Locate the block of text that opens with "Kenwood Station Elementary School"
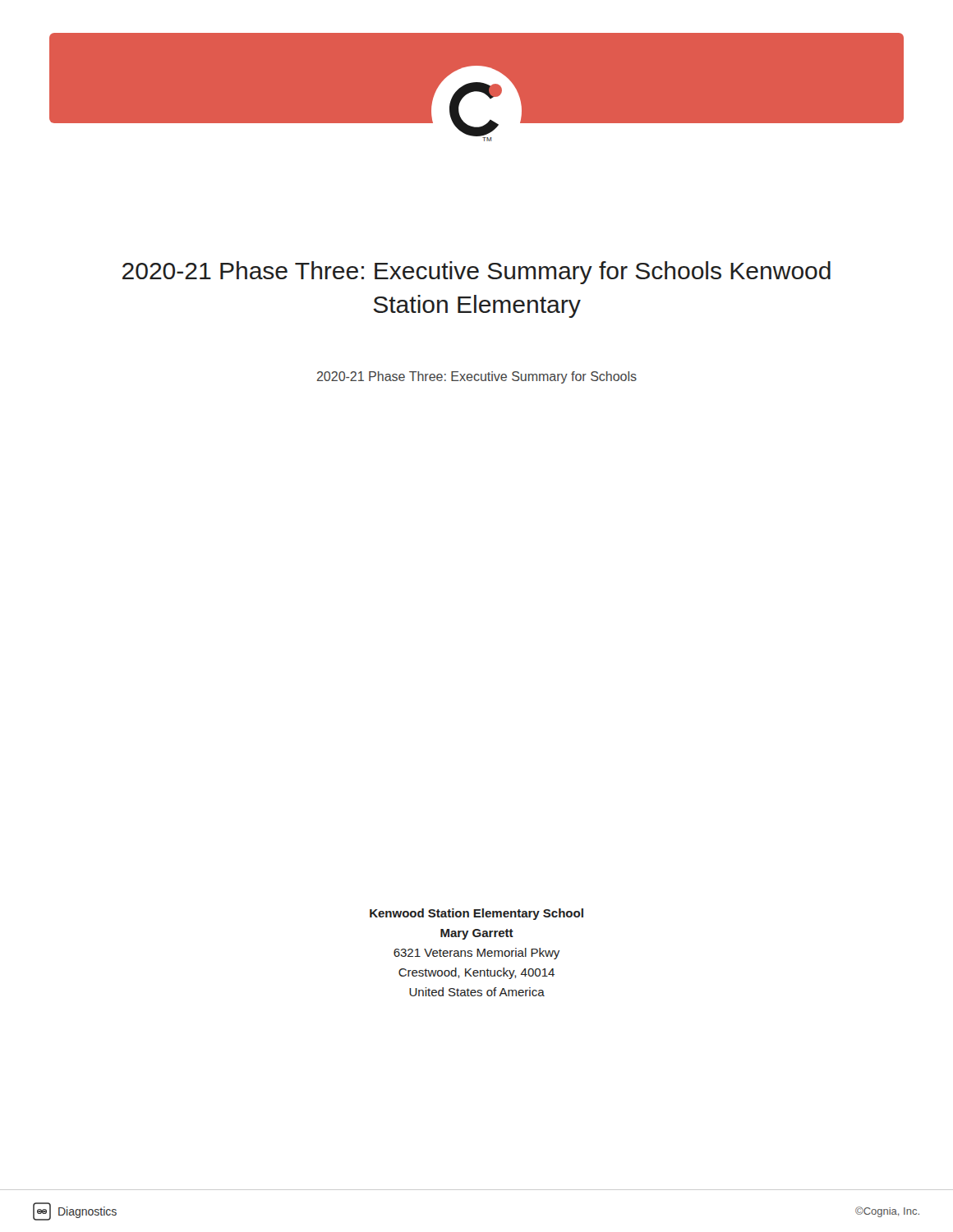The width and height of the screenshot is (953, 1232). 476,953
